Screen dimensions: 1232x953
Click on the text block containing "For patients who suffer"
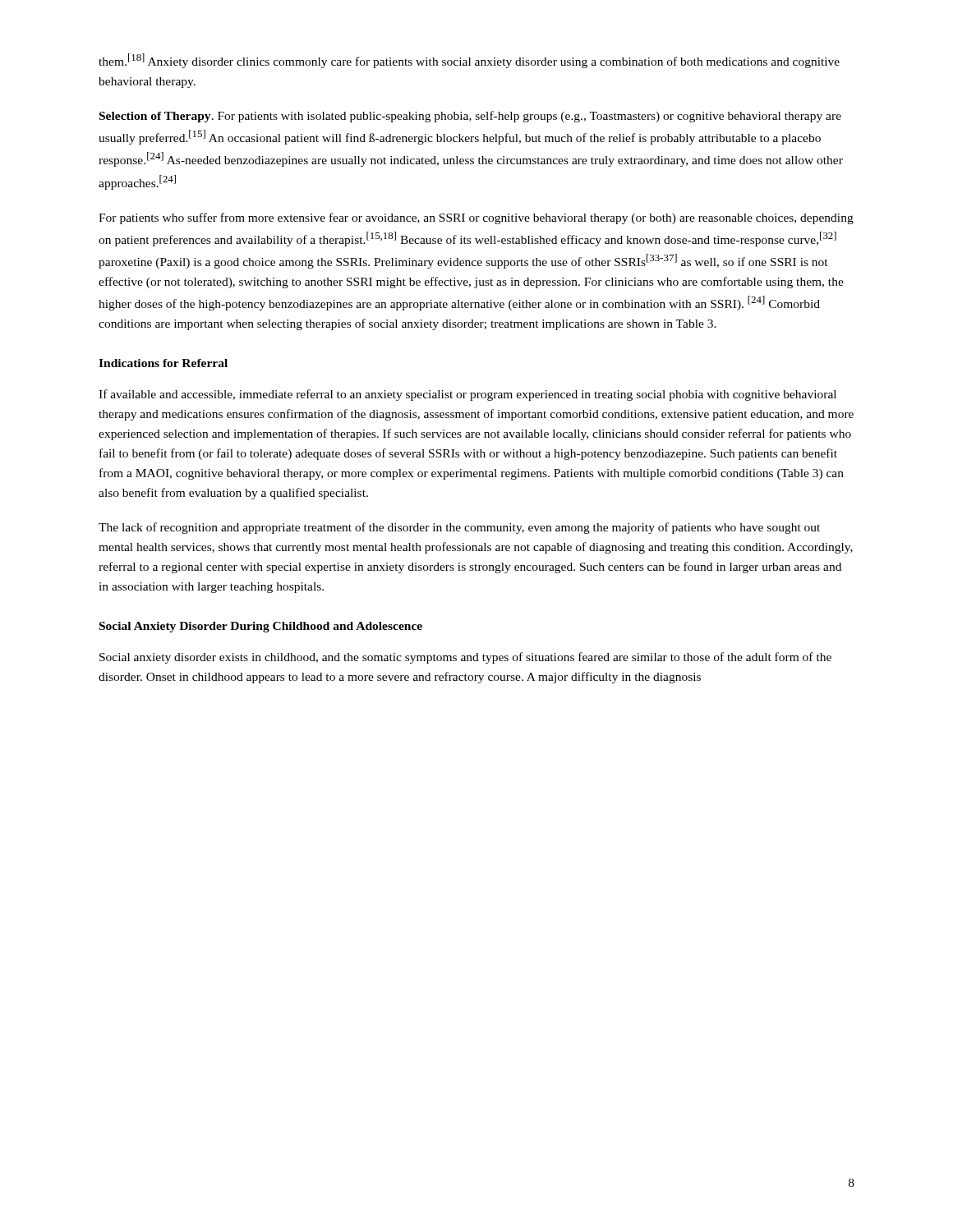click(476, 270)
